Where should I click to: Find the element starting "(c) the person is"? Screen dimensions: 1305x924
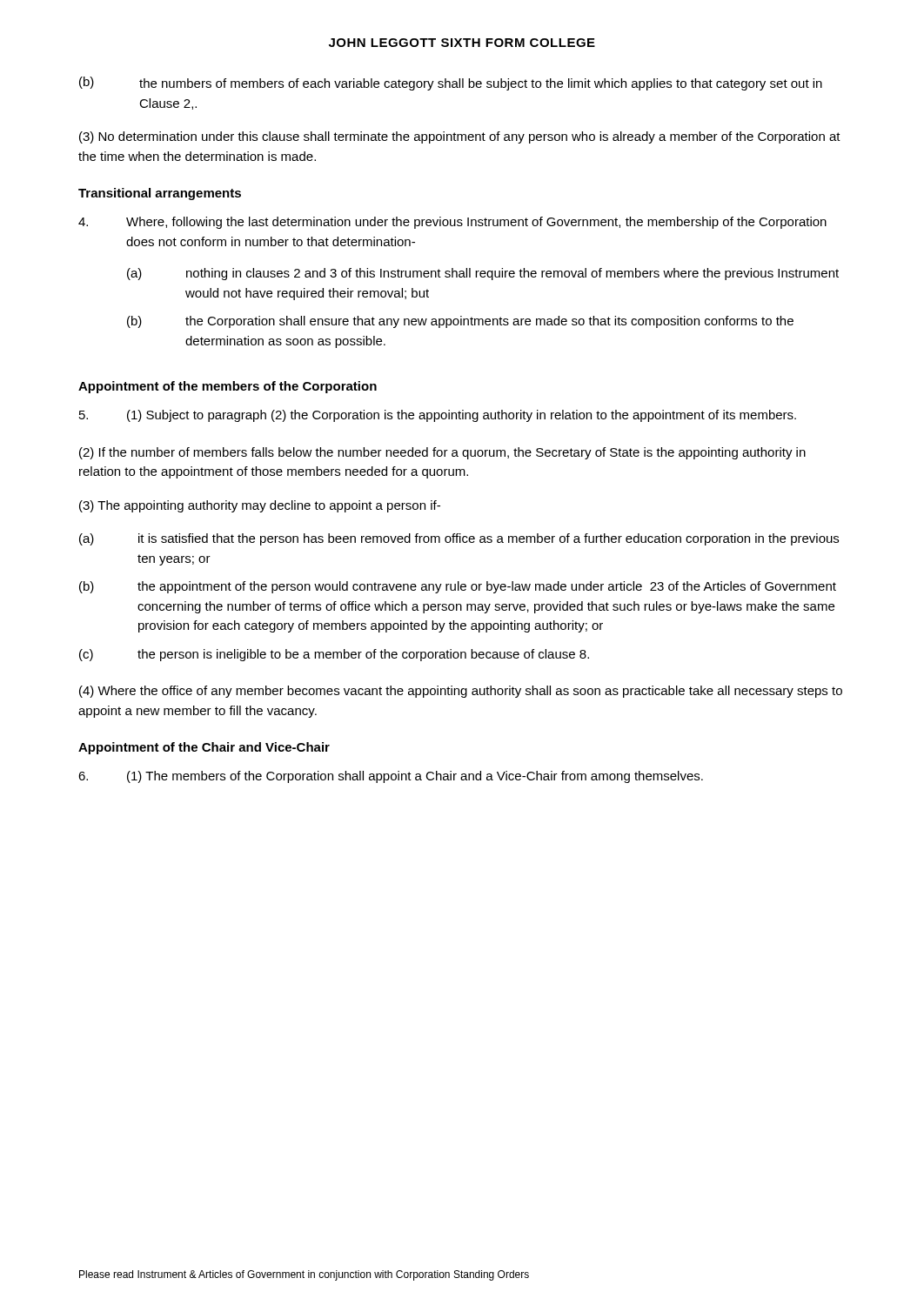tap(462, 654)
